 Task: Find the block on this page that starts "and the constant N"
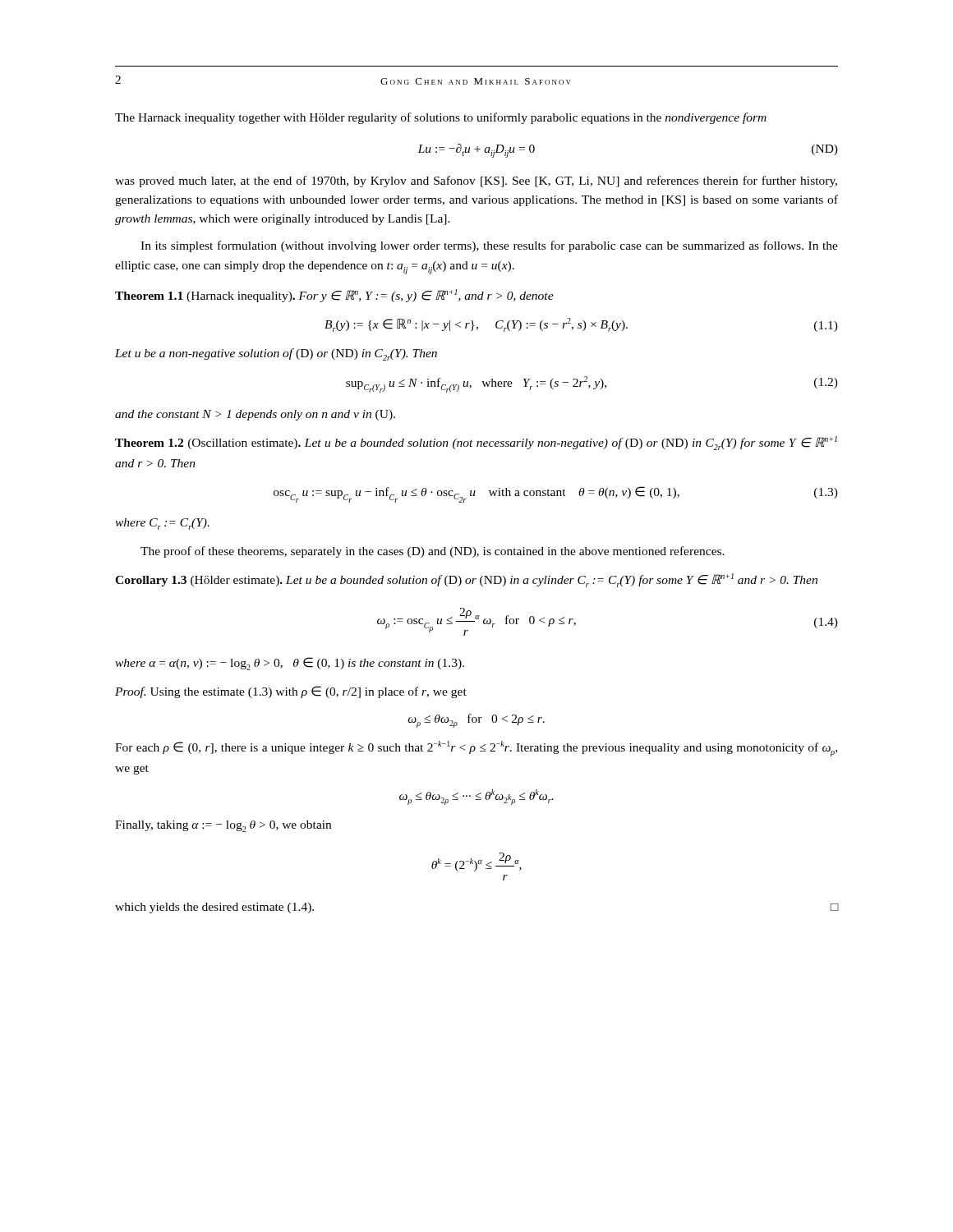(x=255, y=415)
